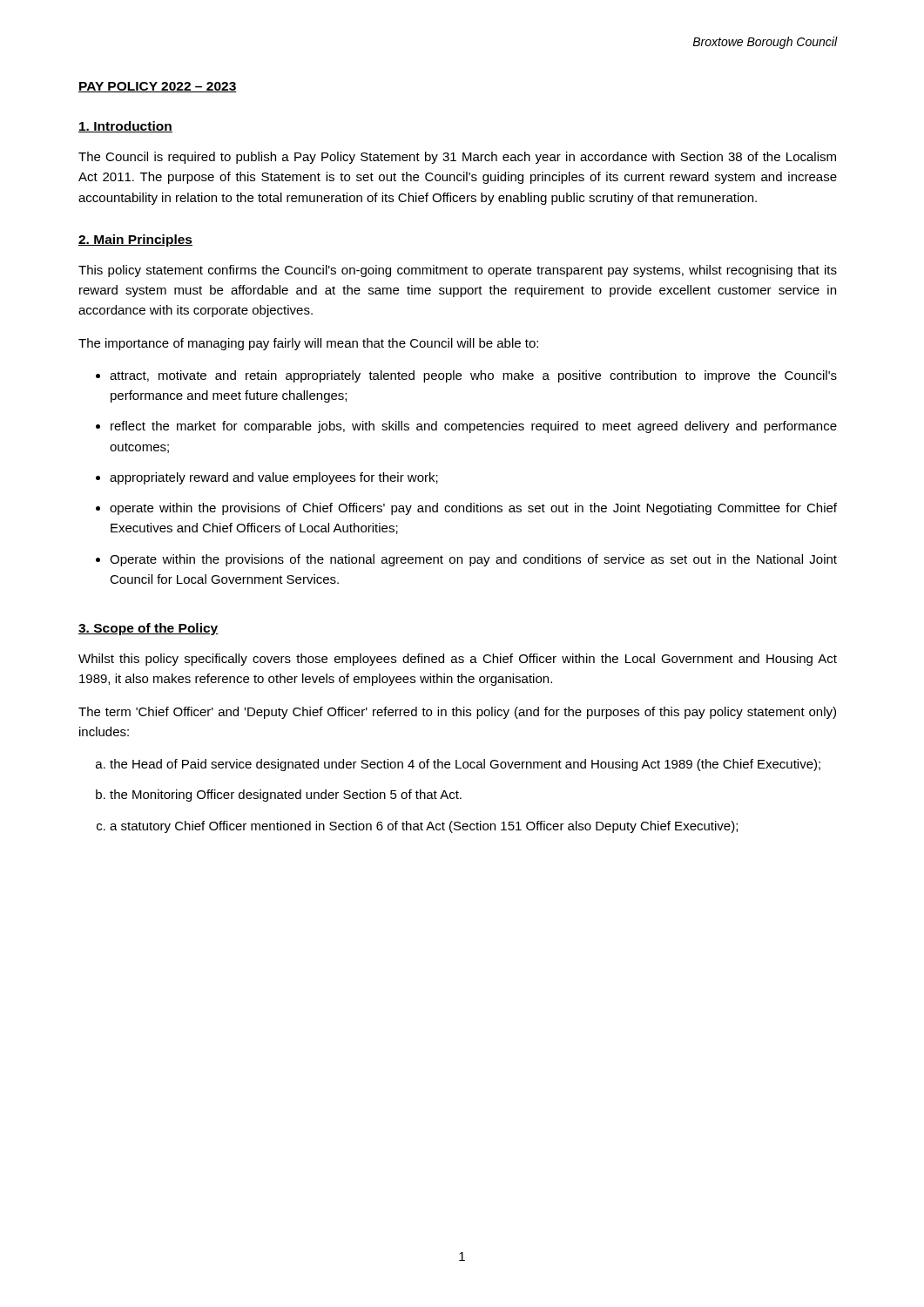924x1307 pixels.
Task: Locate the text starting "PAY POLICY 2022 – 2023"
Action: click(157, 86)
